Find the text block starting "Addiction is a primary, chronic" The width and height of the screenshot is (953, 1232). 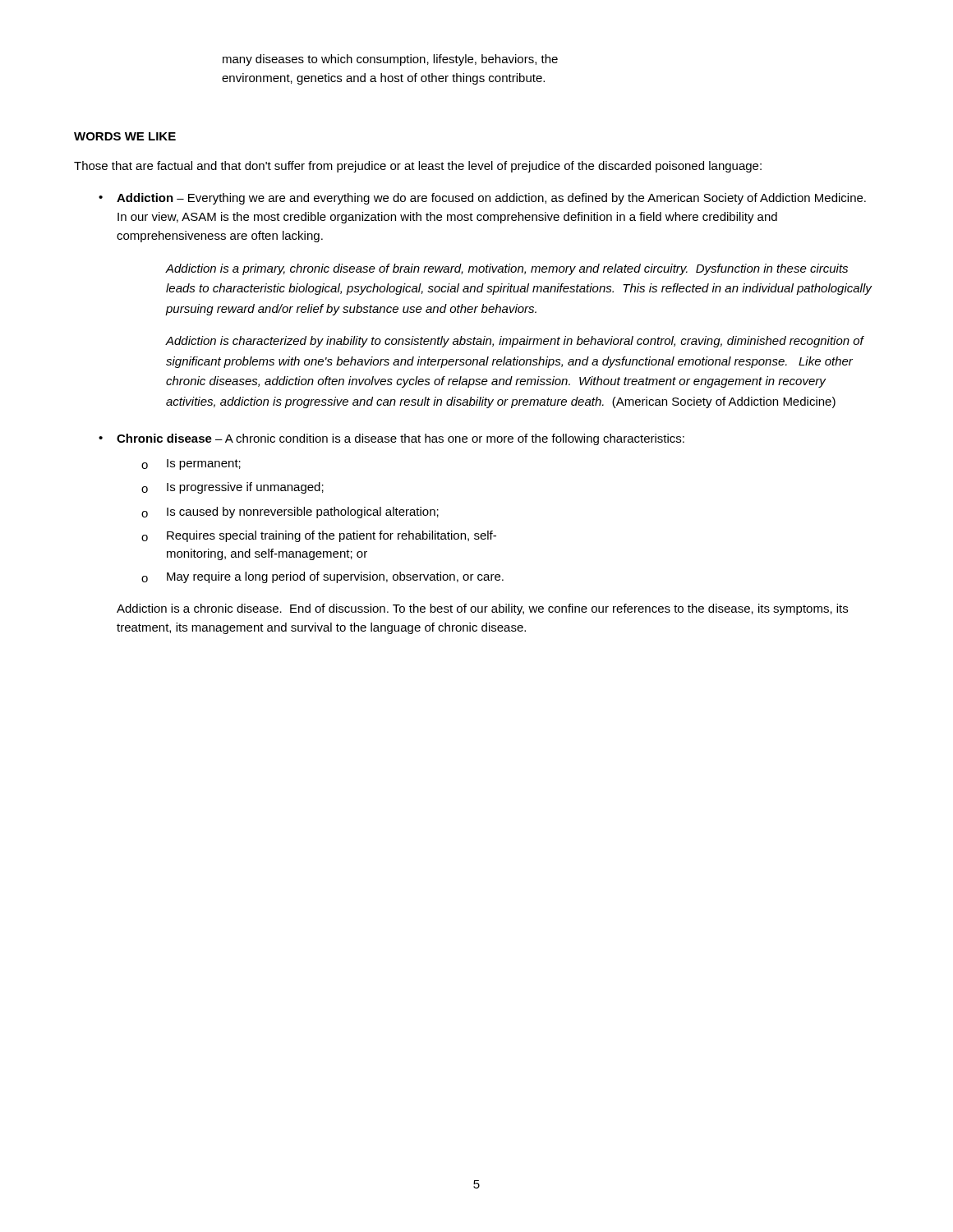(x=519, y=288)
